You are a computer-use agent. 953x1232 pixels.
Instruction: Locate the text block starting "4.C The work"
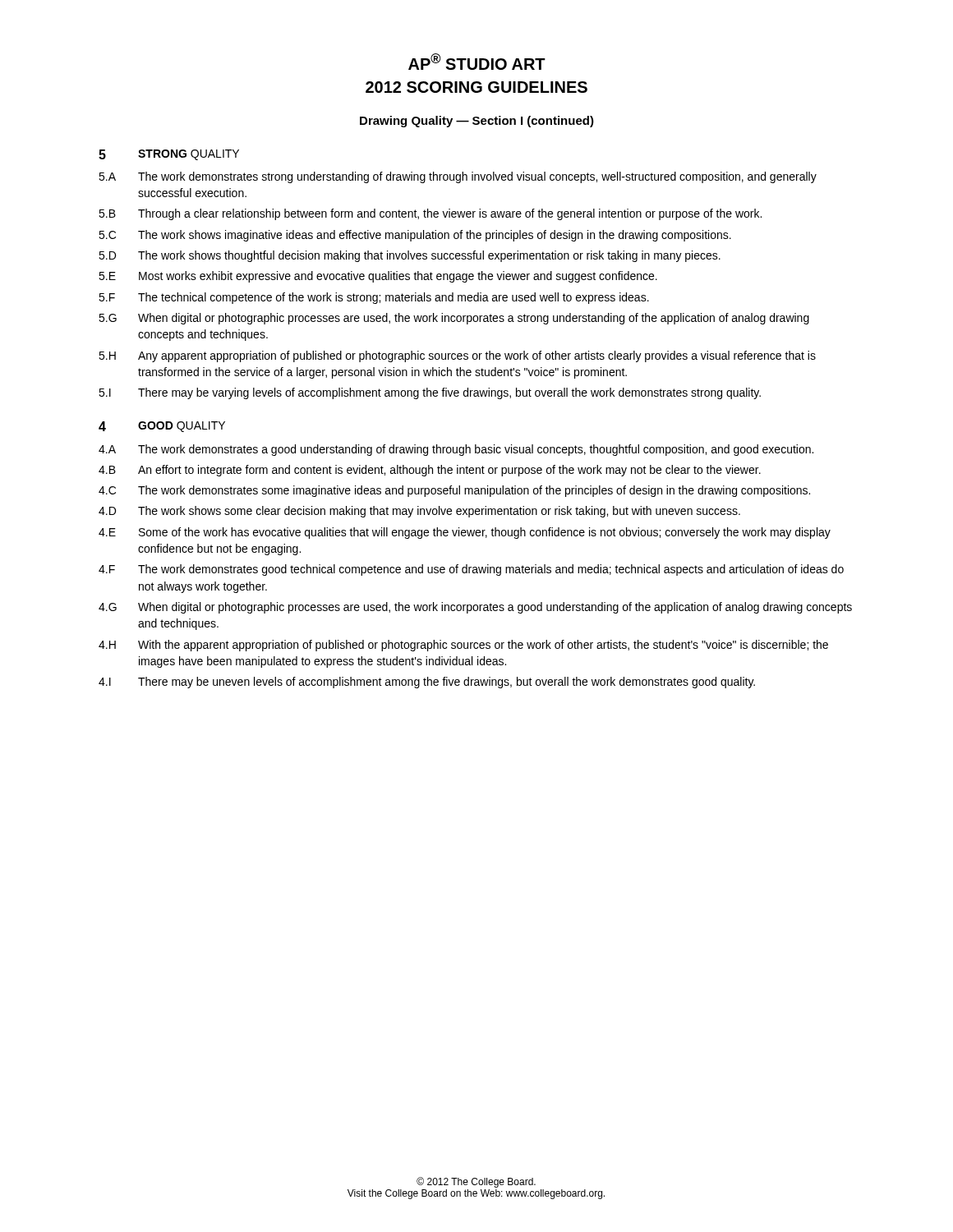pos(476,491)
